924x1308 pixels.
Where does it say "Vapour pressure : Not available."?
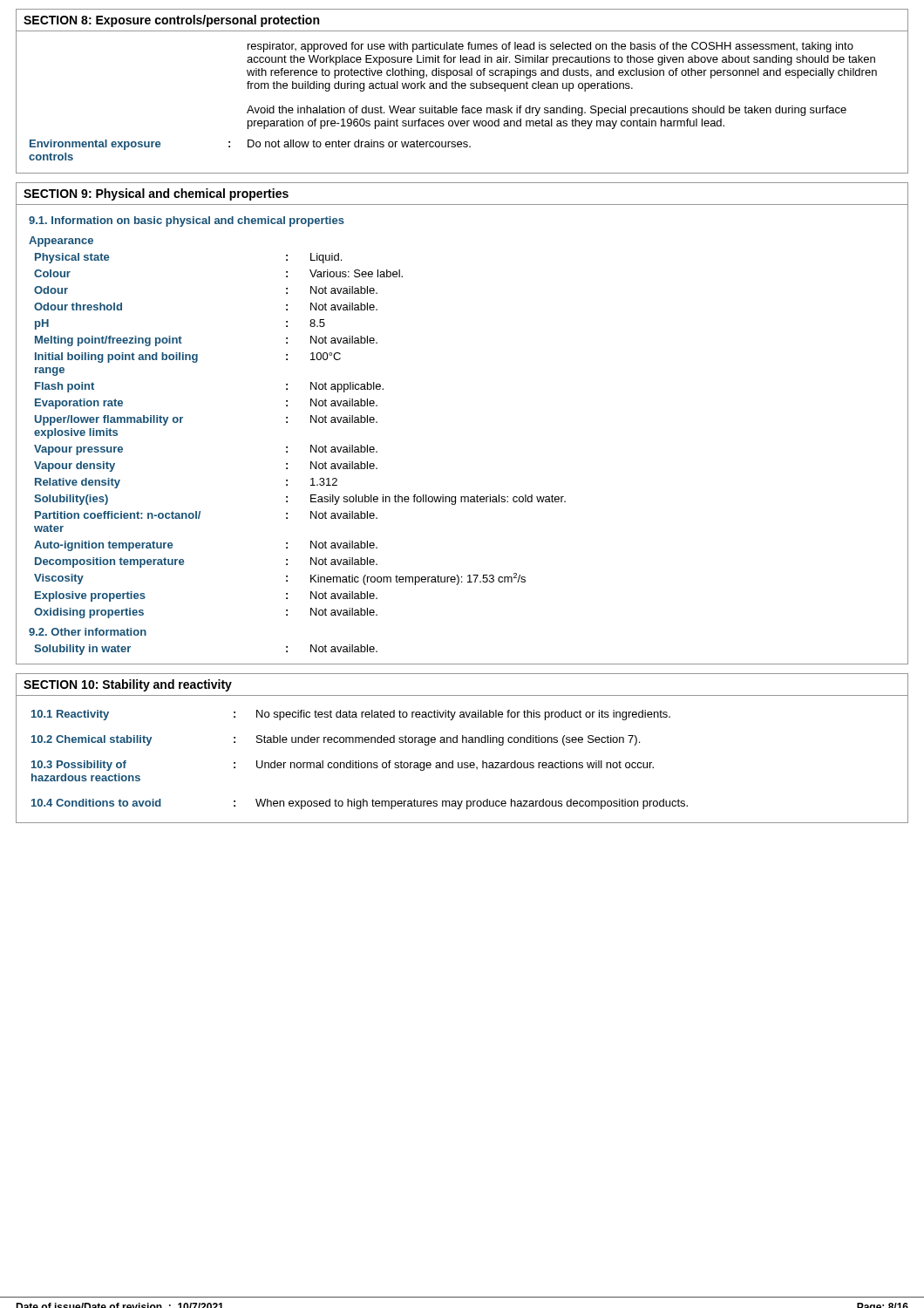pos(78,450)
